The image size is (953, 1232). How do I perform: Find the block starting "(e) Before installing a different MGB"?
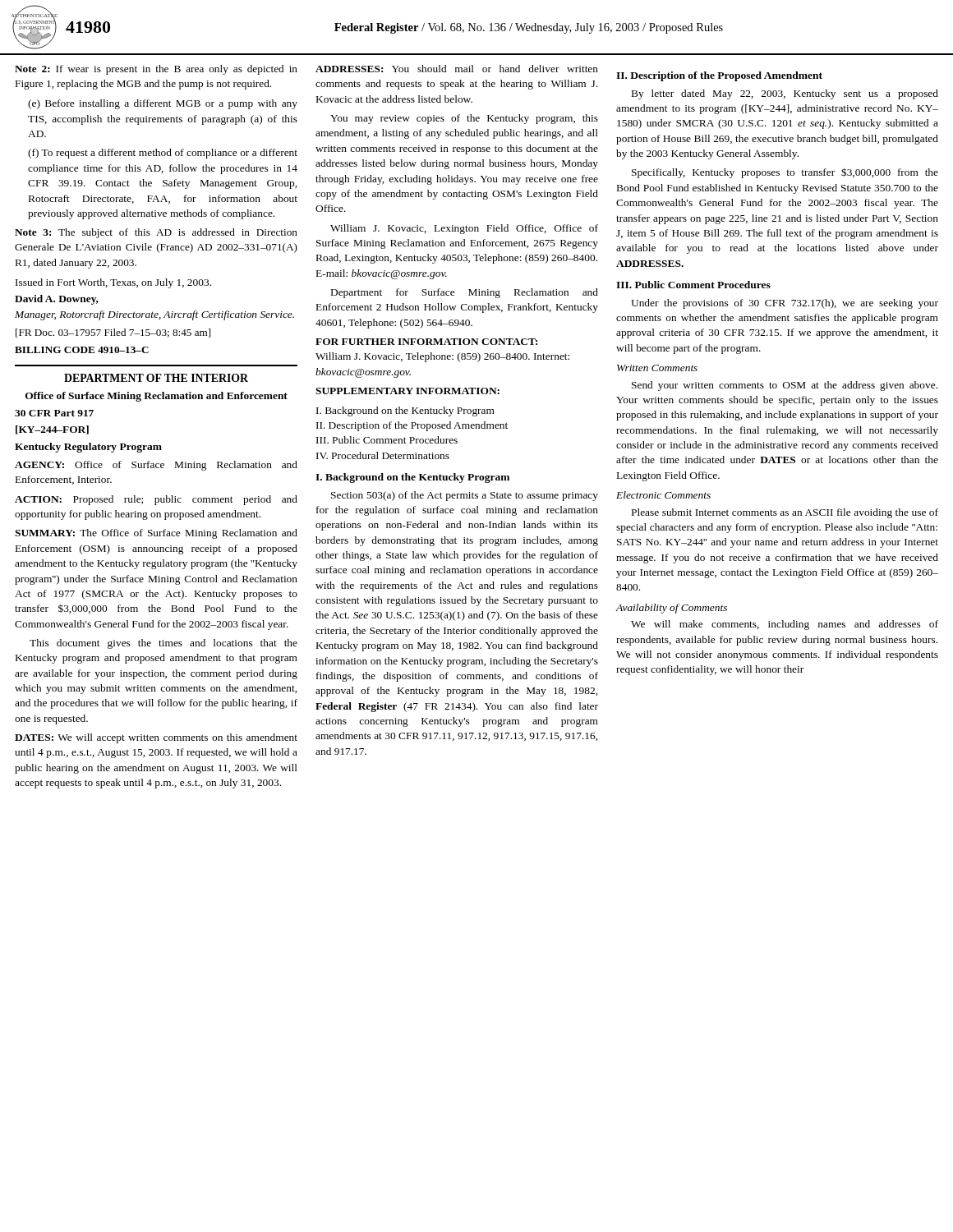156,159
